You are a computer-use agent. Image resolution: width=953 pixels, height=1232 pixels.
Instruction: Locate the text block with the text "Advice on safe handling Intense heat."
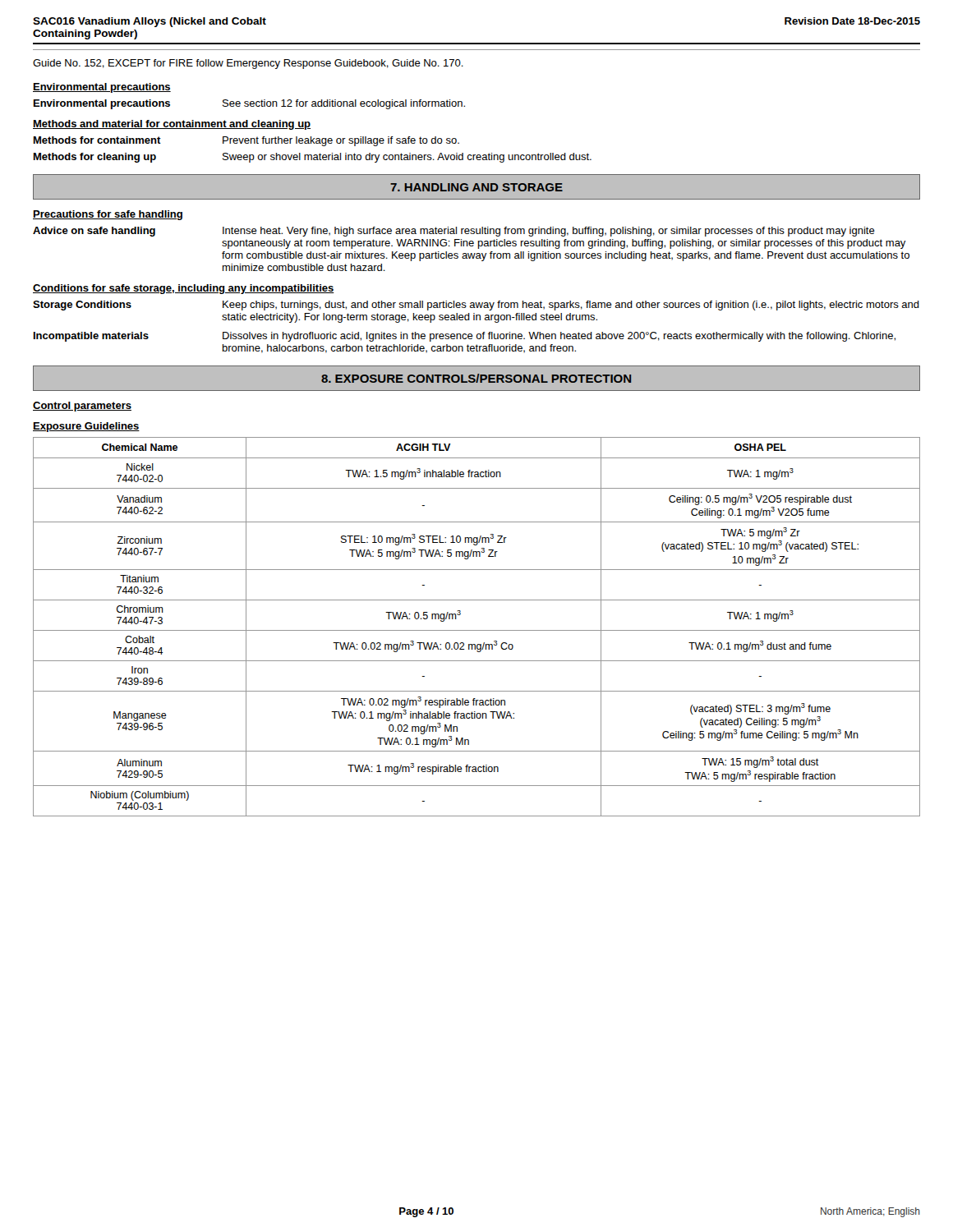pyautogui.click(x=476, y=249)
